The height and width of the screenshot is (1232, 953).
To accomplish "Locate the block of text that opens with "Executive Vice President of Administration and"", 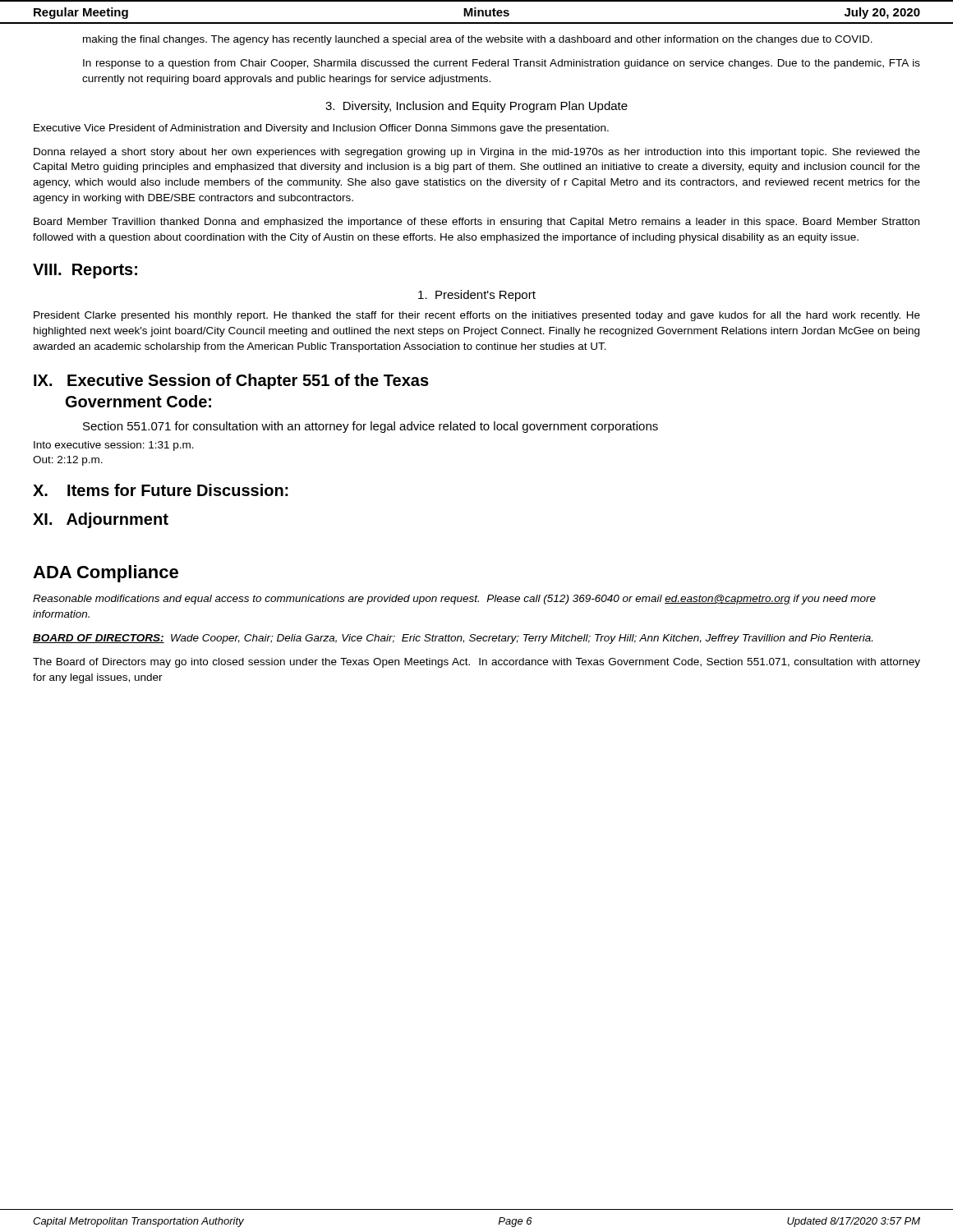I will (321, 127).
